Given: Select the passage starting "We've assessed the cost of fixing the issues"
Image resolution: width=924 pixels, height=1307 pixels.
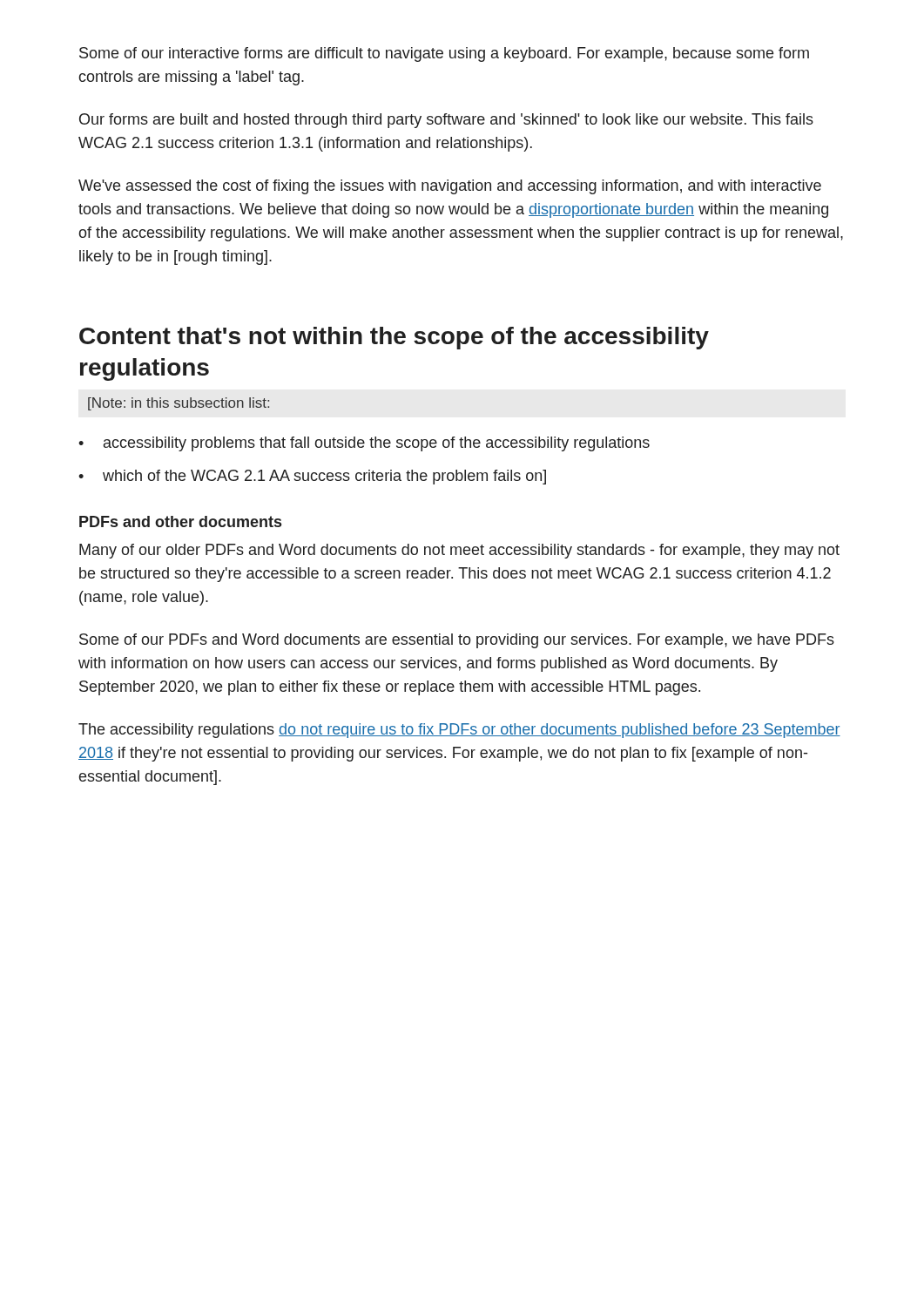Looking at the screenshot, I should tap(461, 221).
